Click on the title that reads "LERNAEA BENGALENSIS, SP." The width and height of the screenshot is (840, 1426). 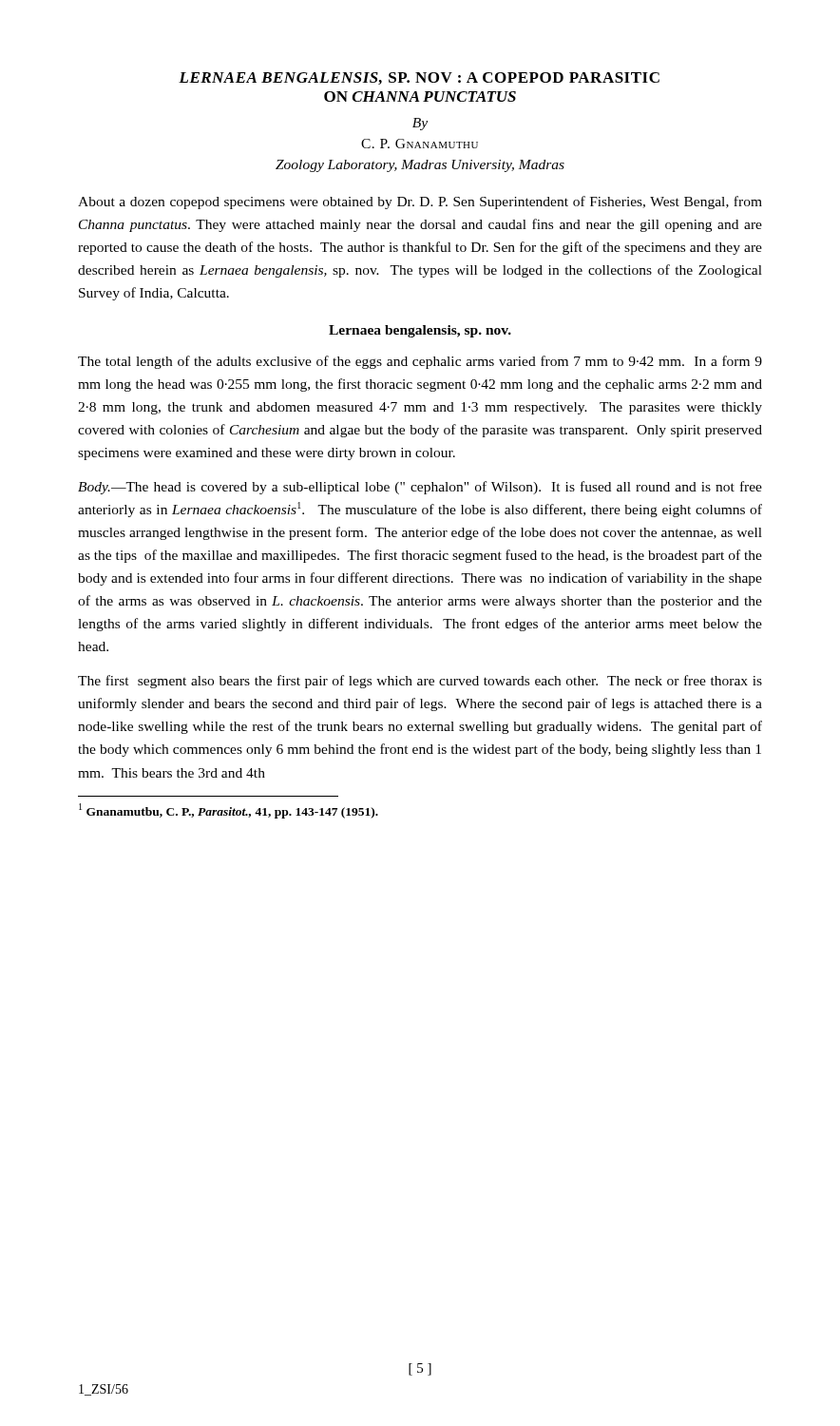420,87
